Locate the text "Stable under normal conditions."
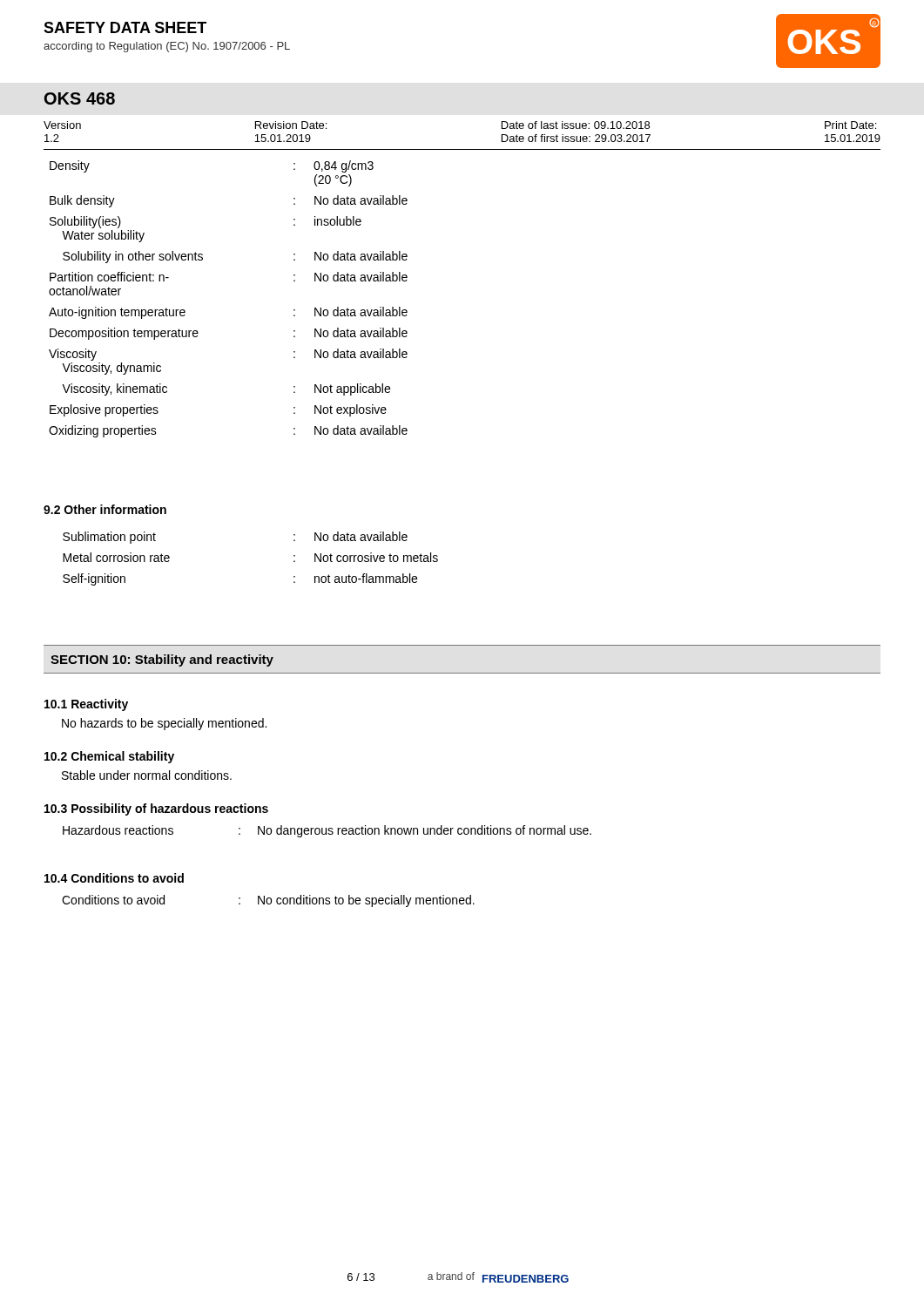 click(x=147, y=776)
